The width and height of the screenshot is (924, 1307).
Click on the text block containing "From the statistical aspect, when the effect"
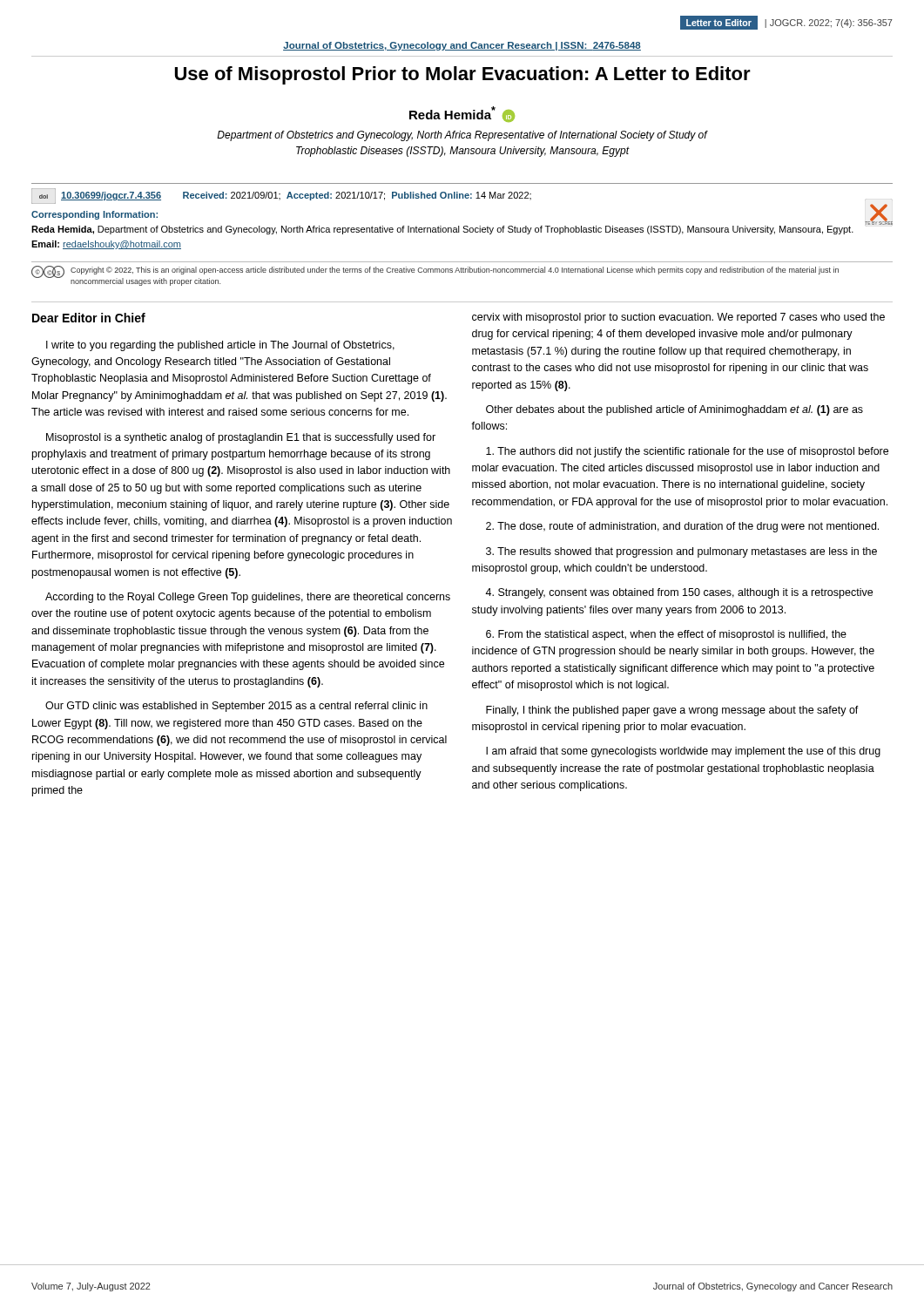click(673, 660)
